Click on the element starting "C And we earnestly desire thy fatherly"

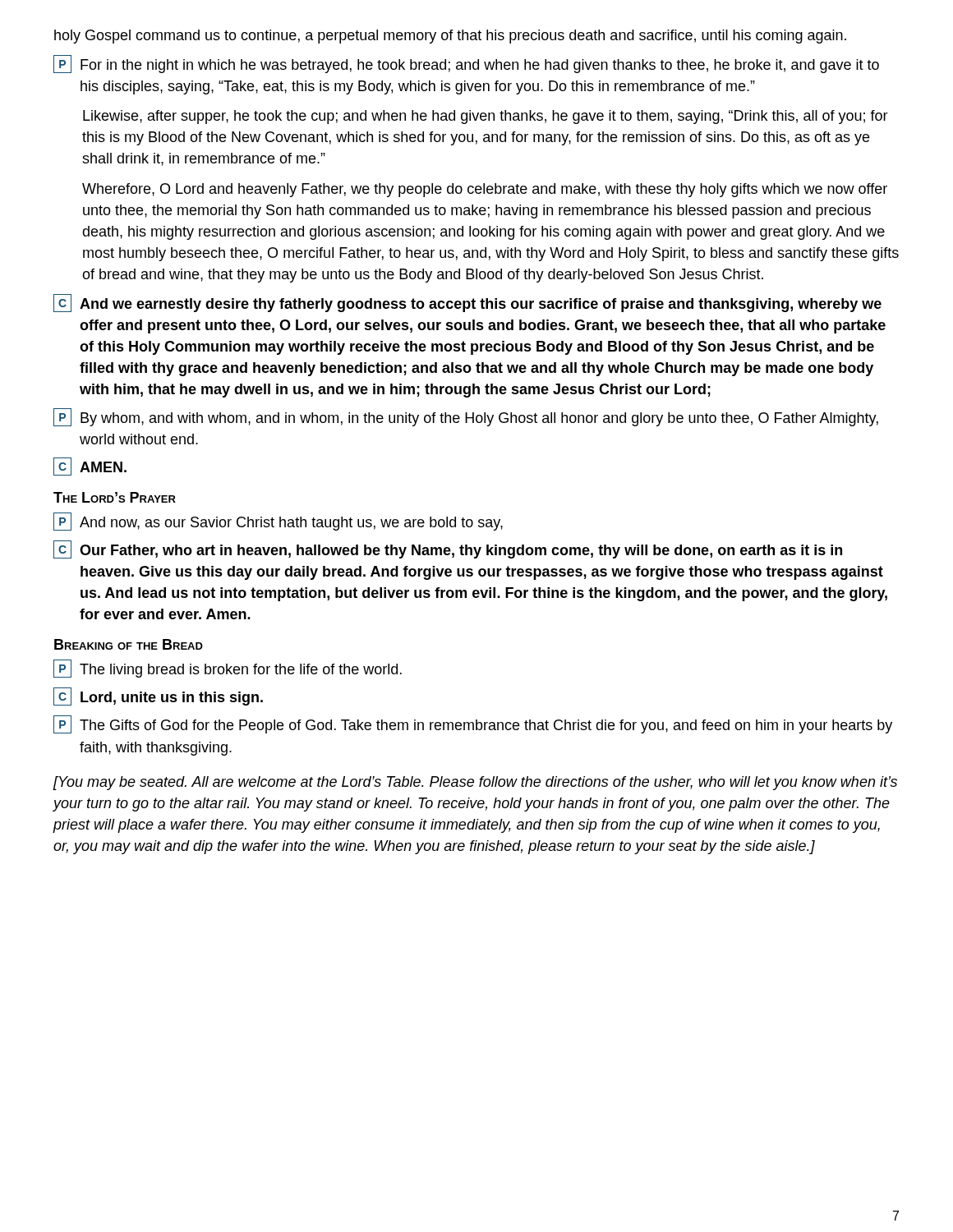click(x=476, y=347)
